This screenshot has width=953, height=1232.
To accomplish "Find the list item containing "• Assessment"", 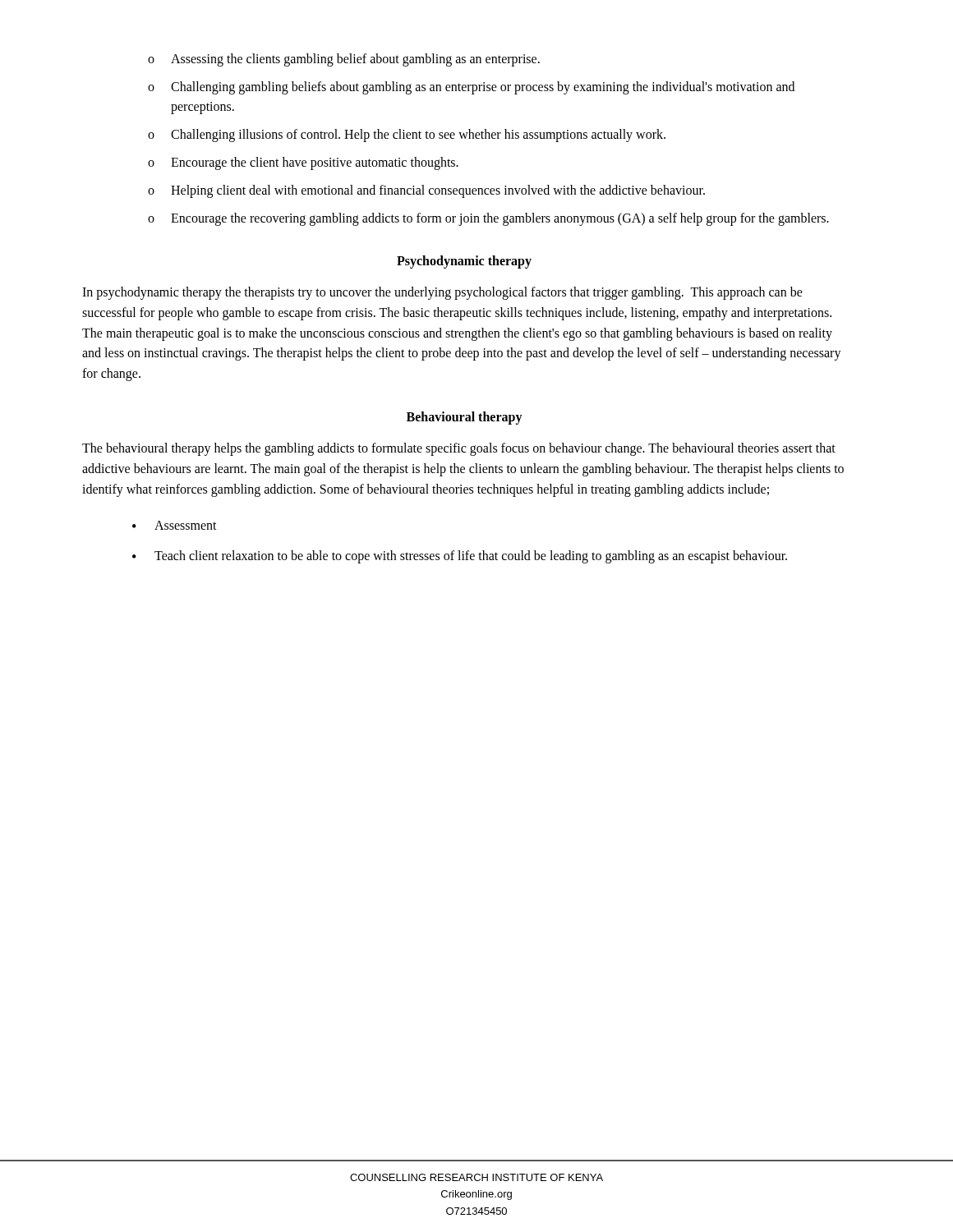I will 175,525.
